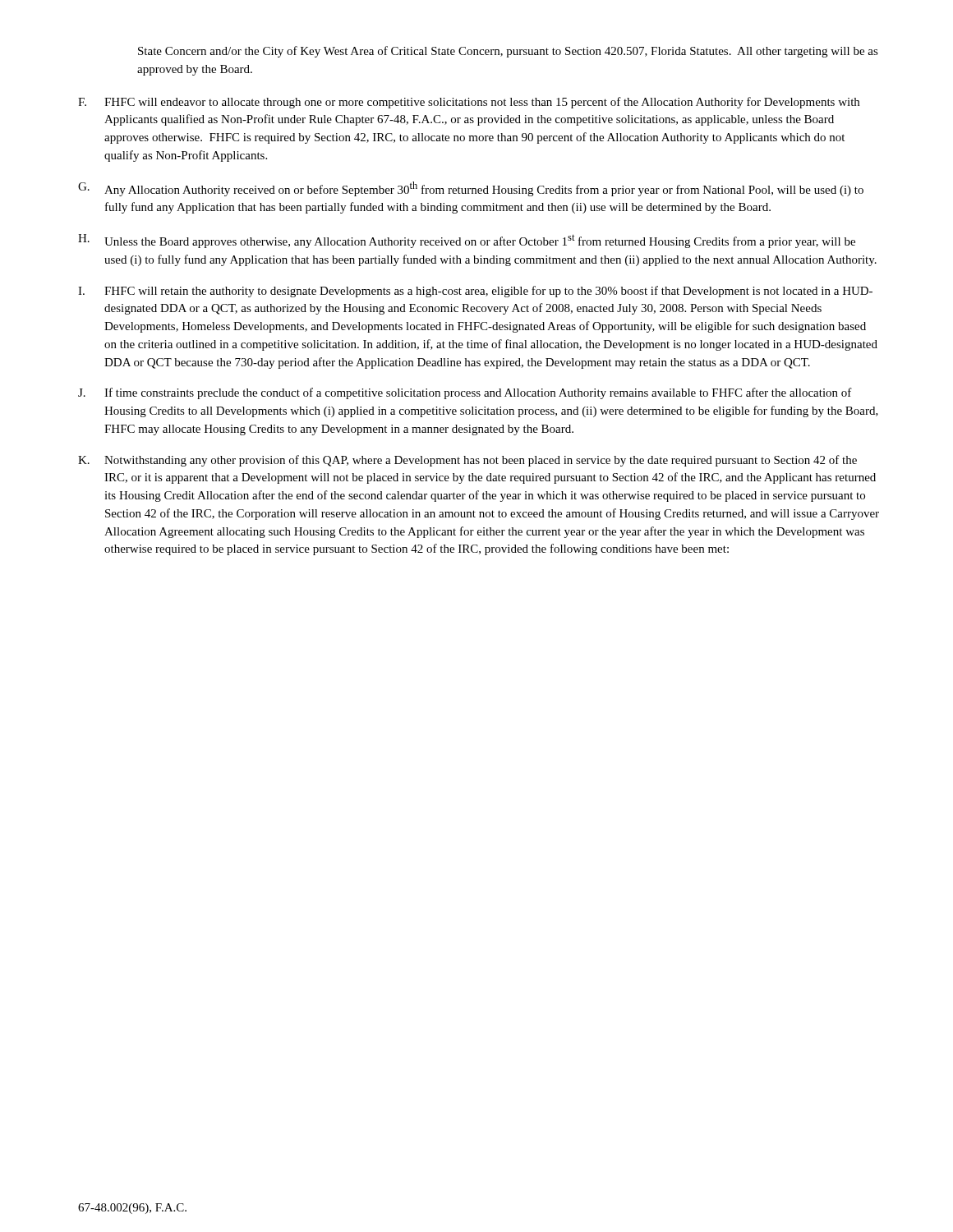The image size is (953, 1232).
Task: Navigate to the block starting "State Concern and/or the City of"
Action: (x=508, y=60)
